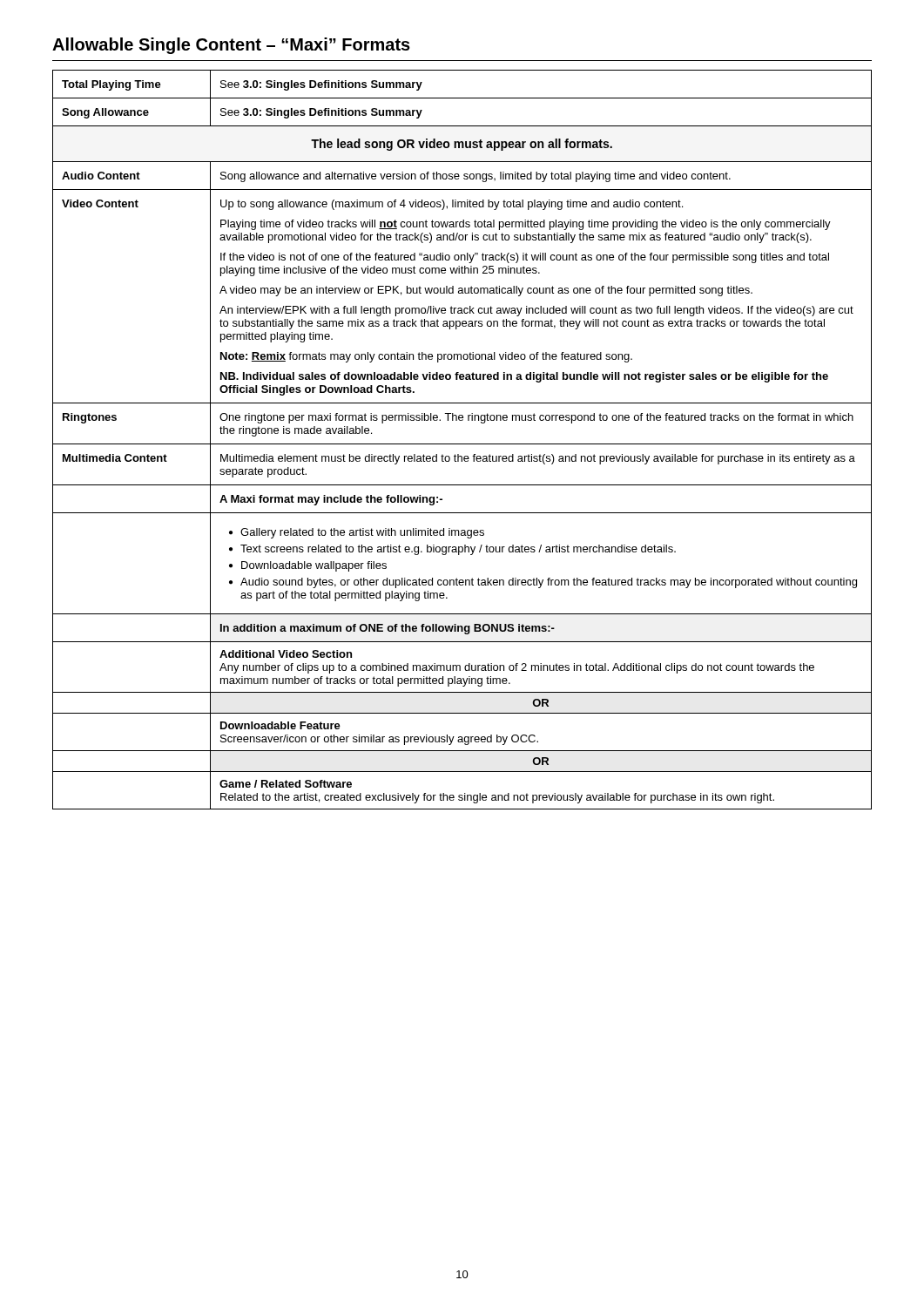
Task: Select the title that says "Allowable Single Content –"
Action: (x=231, y=46)
